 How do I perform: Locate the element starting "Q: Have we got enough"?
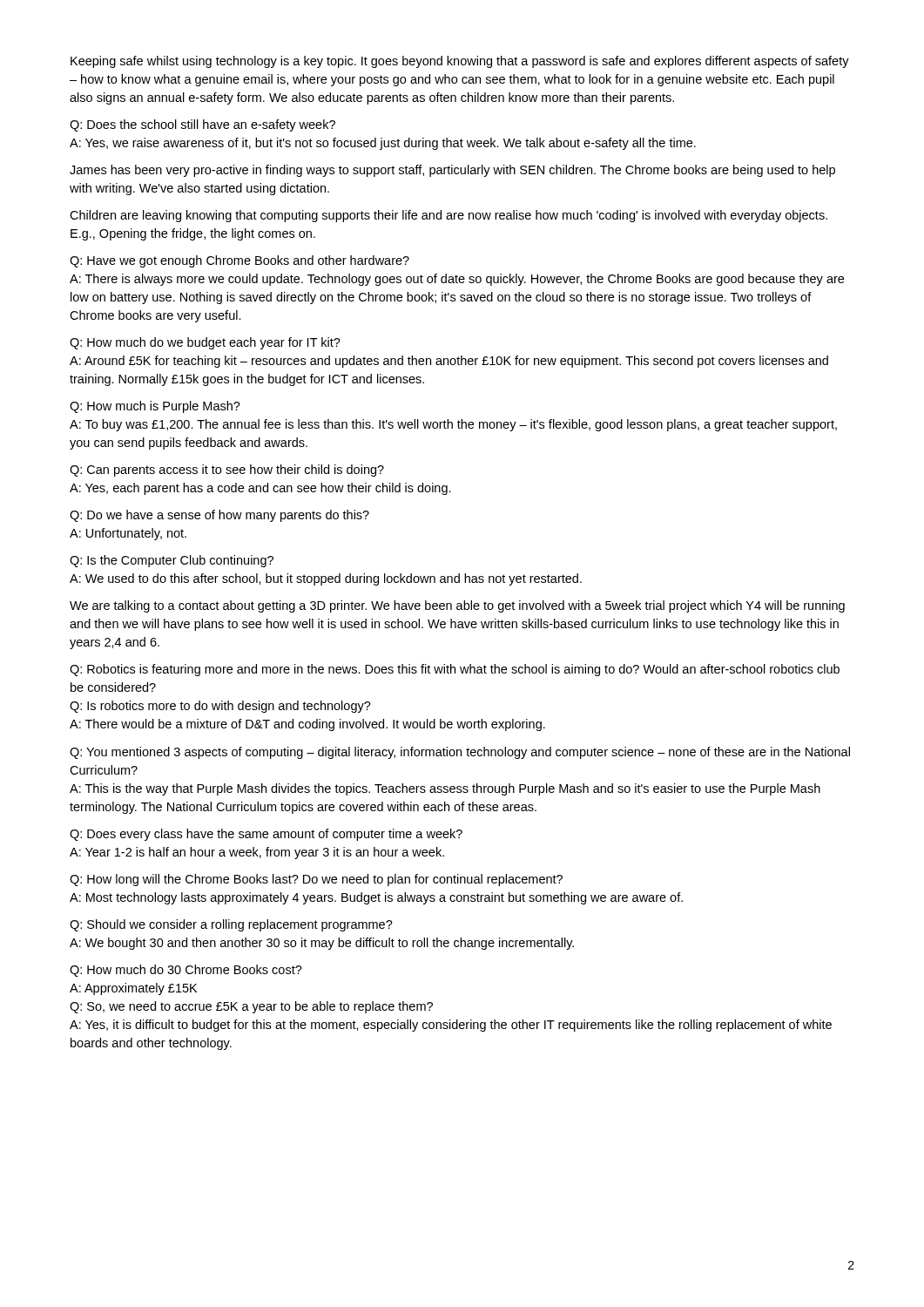(x=462, y=289)
